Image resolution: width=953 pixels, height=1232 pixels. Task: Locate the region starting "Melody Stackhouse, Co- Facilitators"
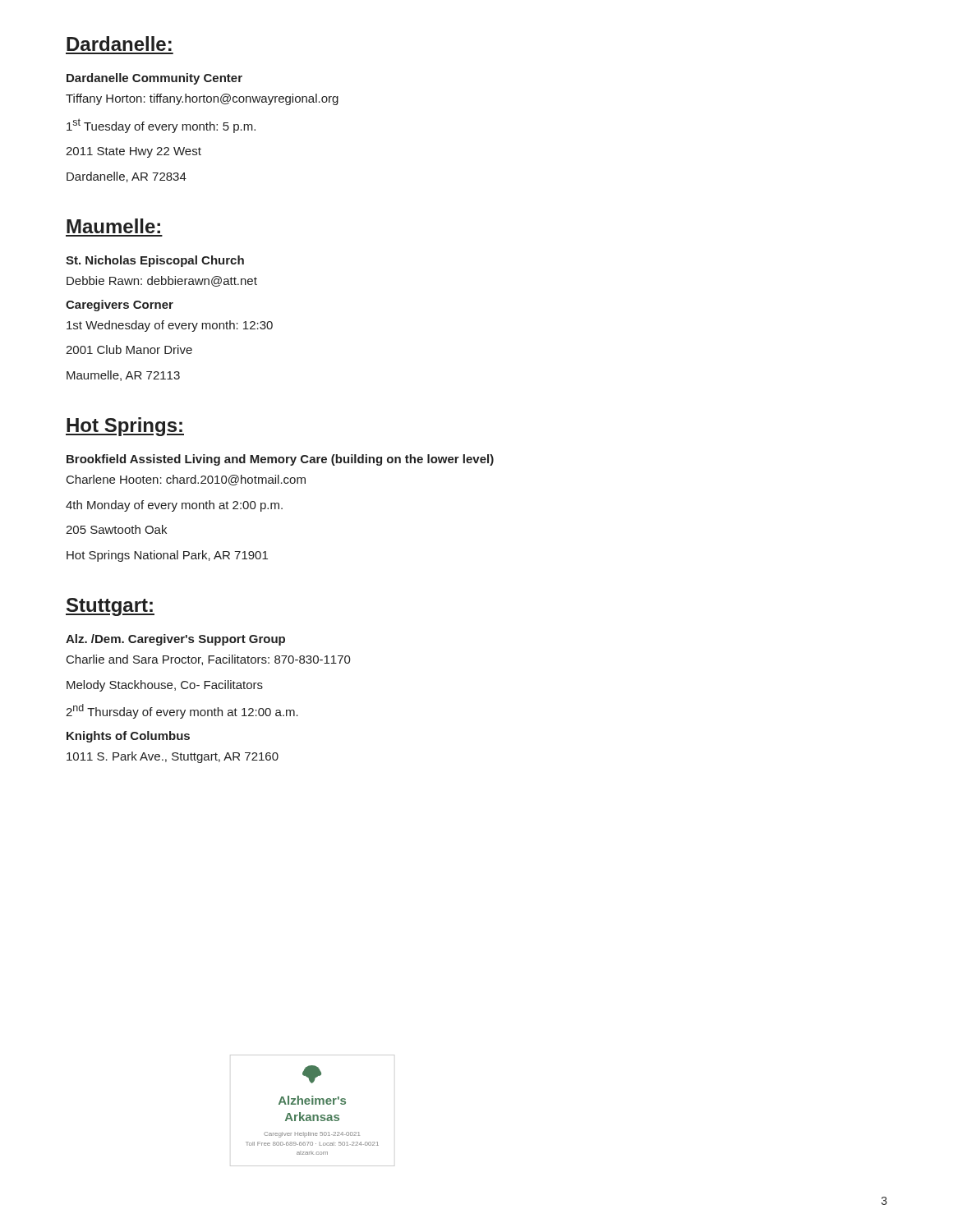click(x=164, y=684)
